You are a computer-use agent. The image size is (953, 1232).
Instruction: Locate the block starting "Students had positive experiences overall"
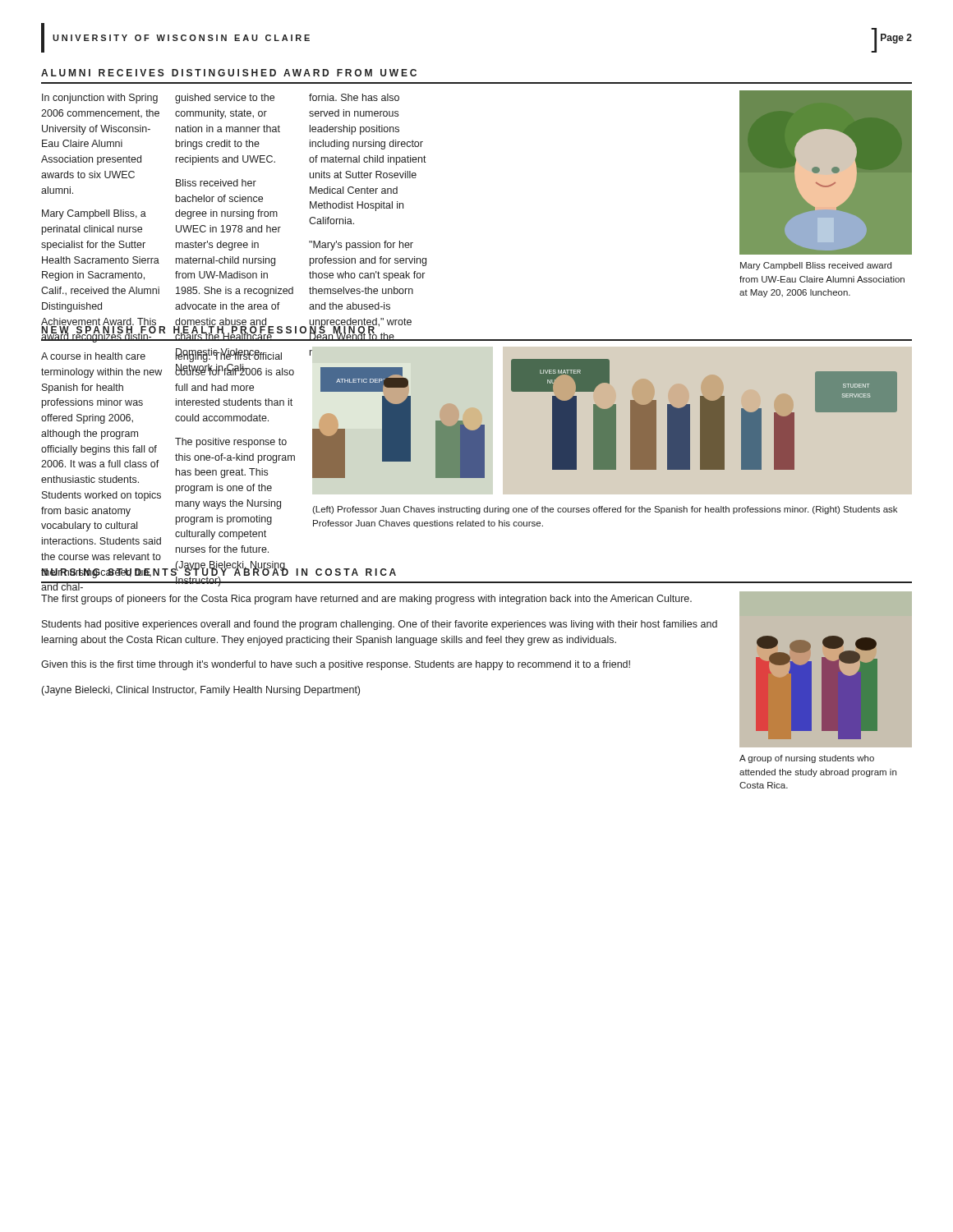pyautogui.click(x=379, y=632)
